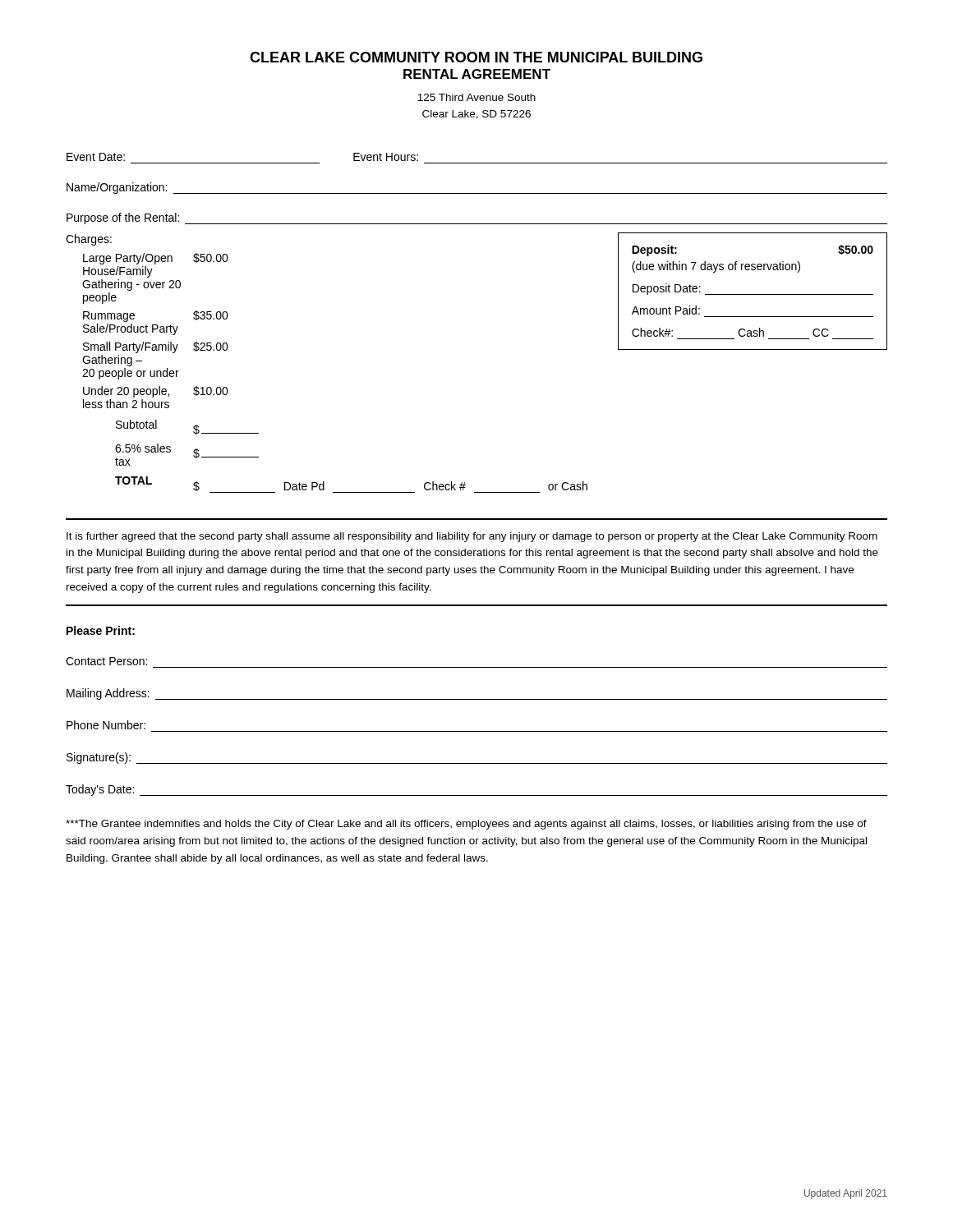Click on the text block containing "Charges: Large Party/Open House/FamilyGathering - over"
The width and height of the screenshot is (953, 1232).
(x=752, y=294)
